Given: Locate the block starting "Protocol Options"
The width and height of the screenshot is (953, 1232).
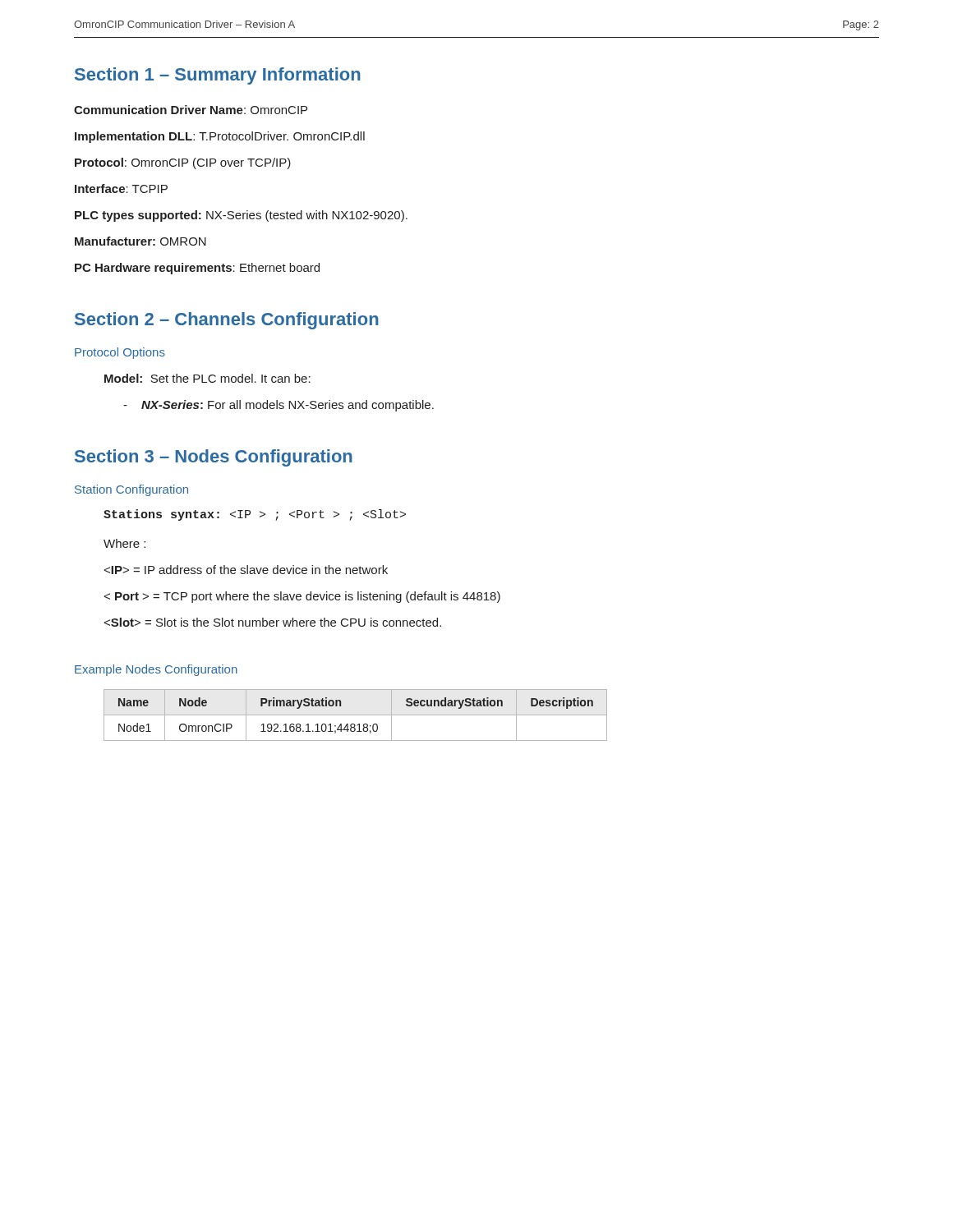Looking at the screenshot, I should pos(120,352).
